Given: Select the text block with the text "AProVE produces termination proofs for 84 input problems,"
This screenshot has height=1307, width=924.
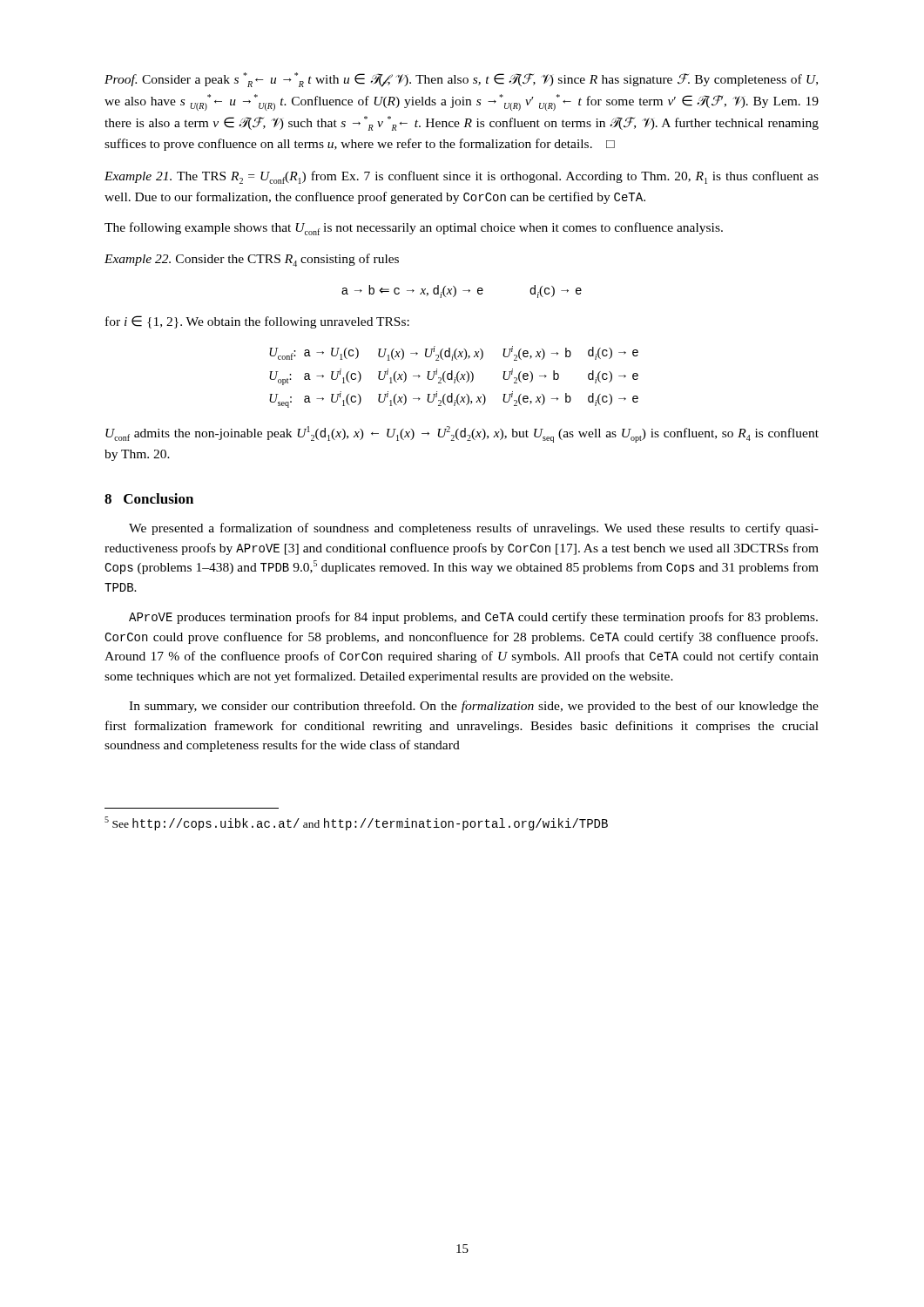Looking at the screenshot, I should click(x=462, y=647).
